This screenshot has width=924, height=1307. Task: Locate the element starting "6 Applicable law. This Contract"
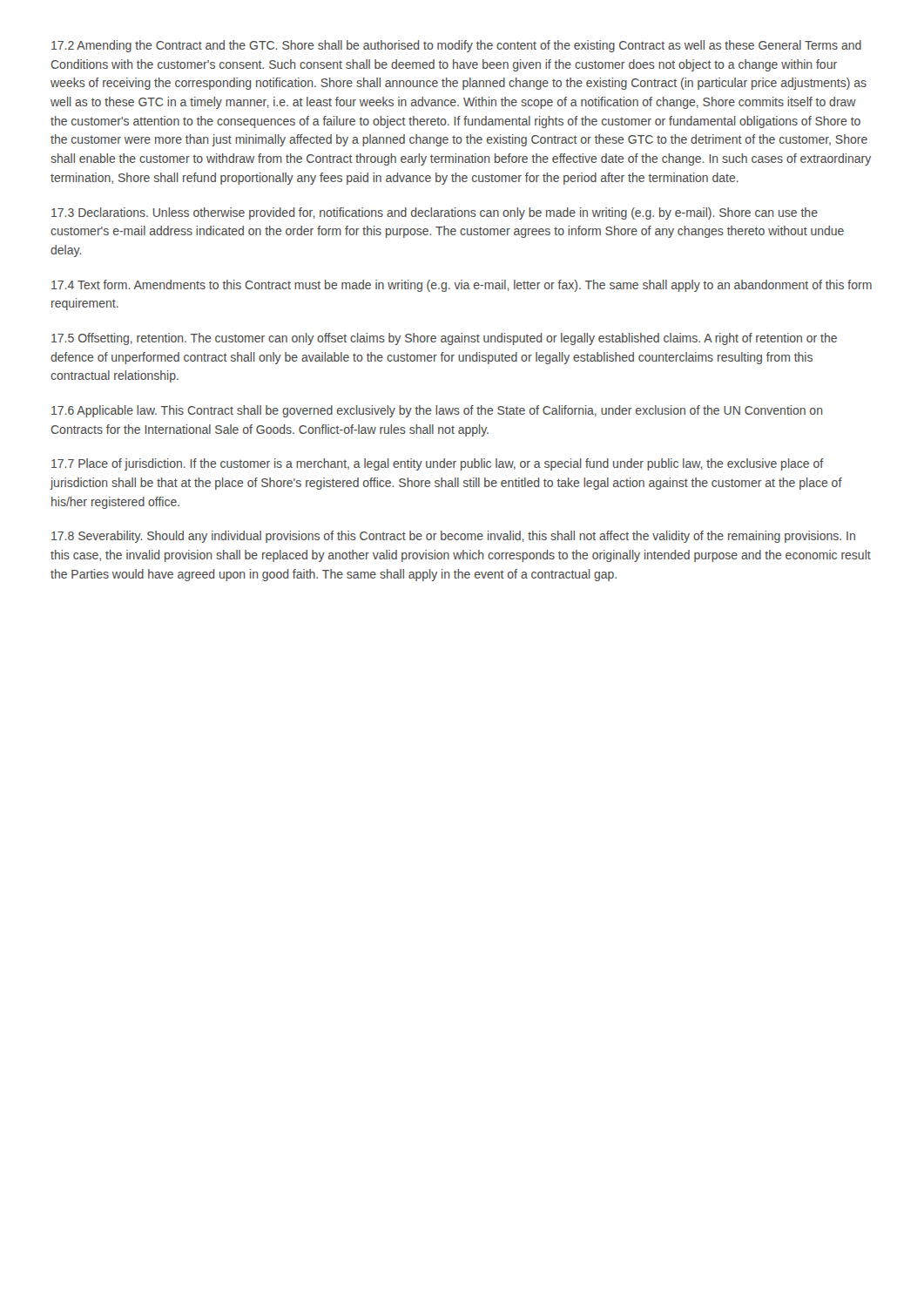tap(437, 420)
